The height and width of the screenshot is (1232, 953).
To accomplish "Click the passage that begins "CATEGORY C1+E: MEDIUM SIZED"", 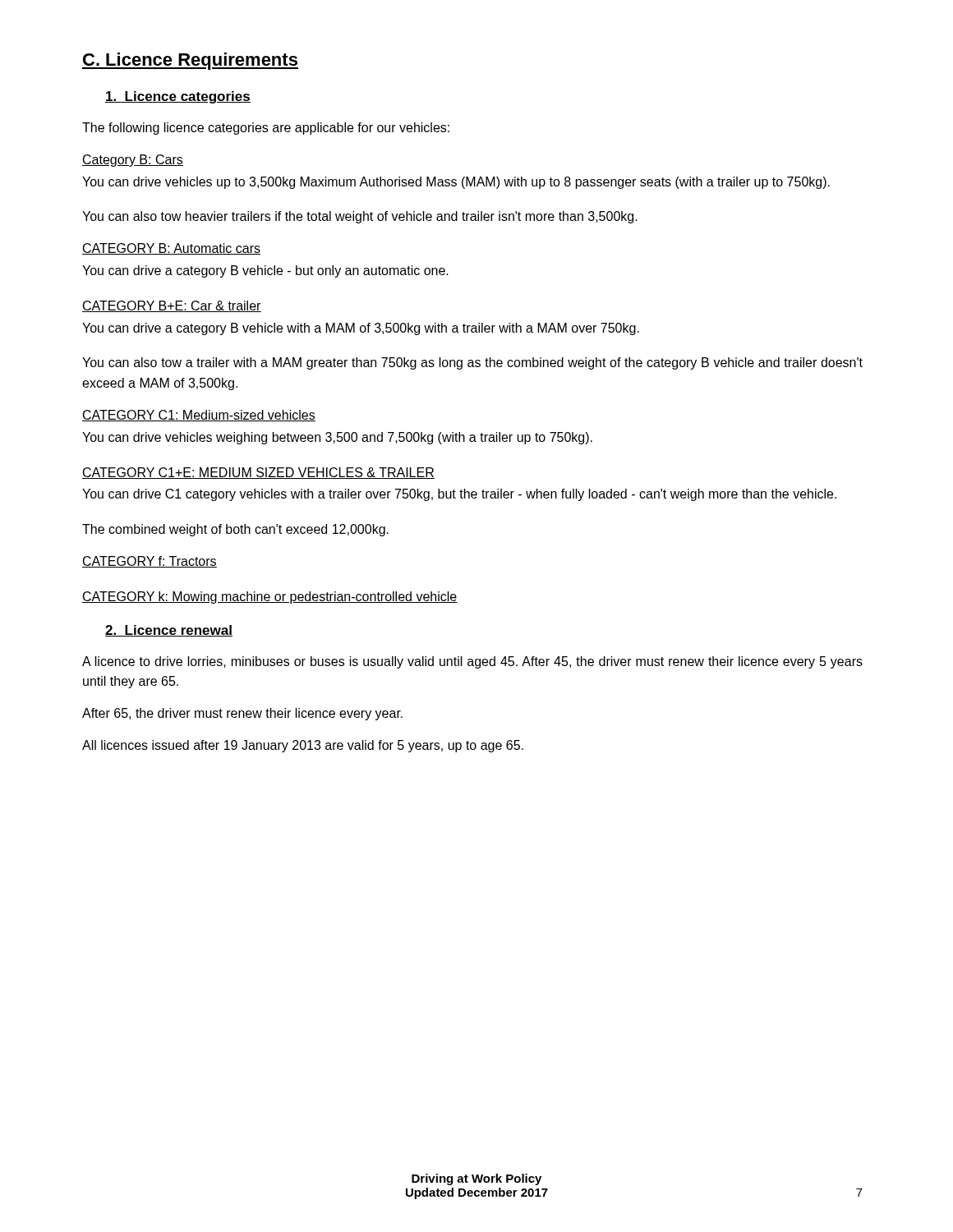I will click(472, 482).
